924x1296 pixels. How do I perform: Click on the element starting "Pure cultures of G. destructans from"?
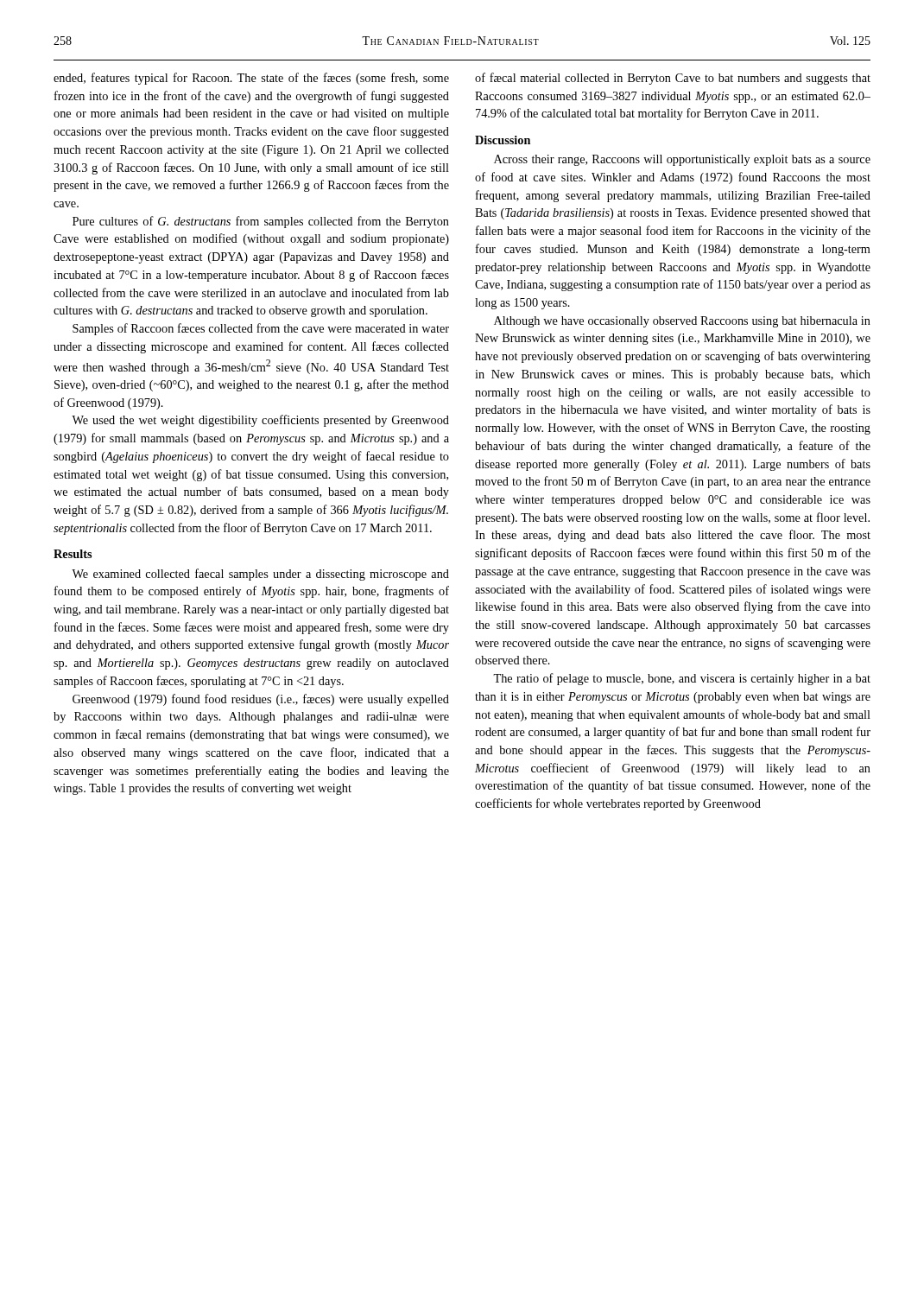(251, 266)
